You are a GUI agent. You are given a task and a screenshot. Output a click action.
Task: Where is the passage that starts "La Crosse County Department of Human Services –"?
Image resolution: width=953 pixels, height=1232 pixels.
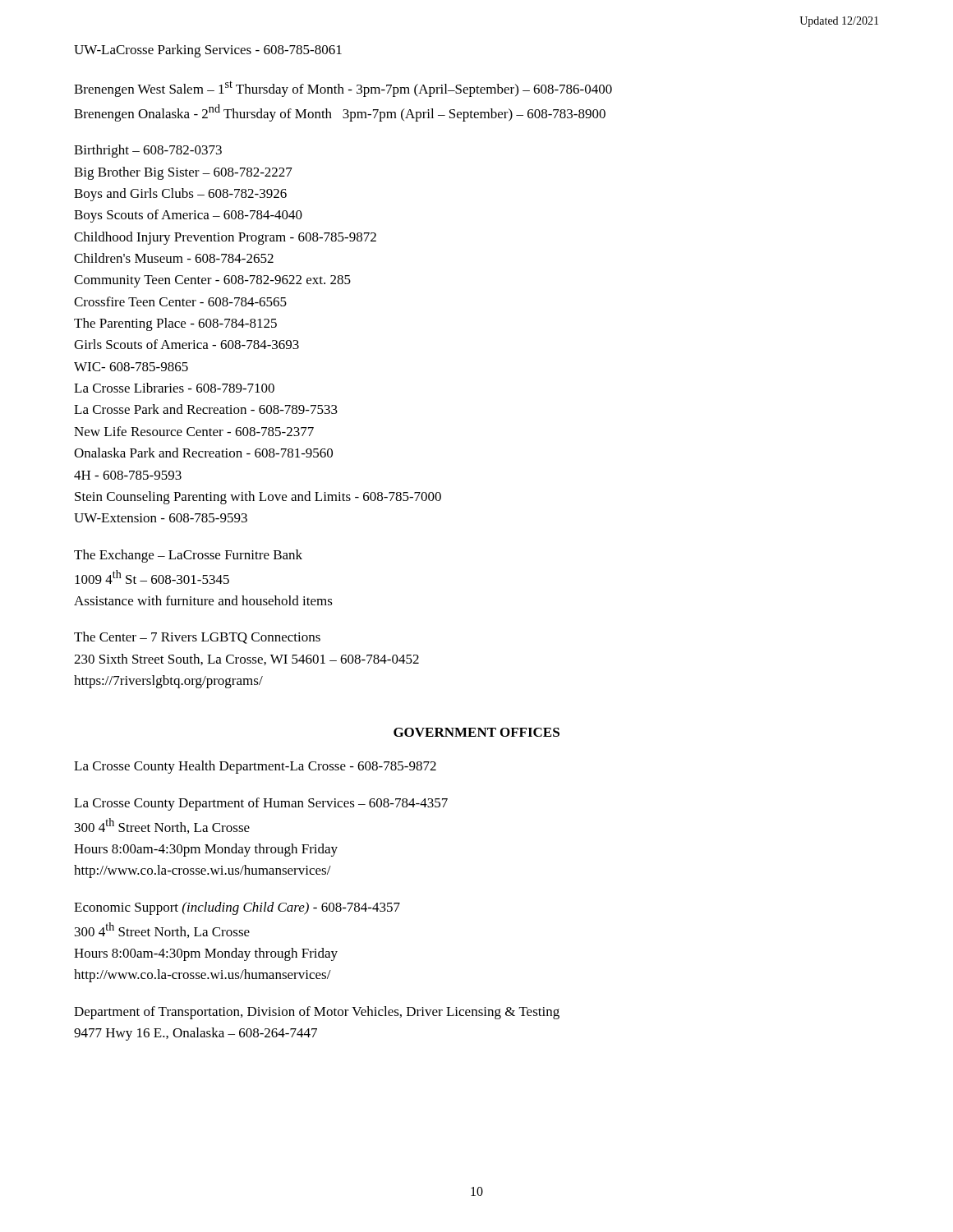click(261, 804)
